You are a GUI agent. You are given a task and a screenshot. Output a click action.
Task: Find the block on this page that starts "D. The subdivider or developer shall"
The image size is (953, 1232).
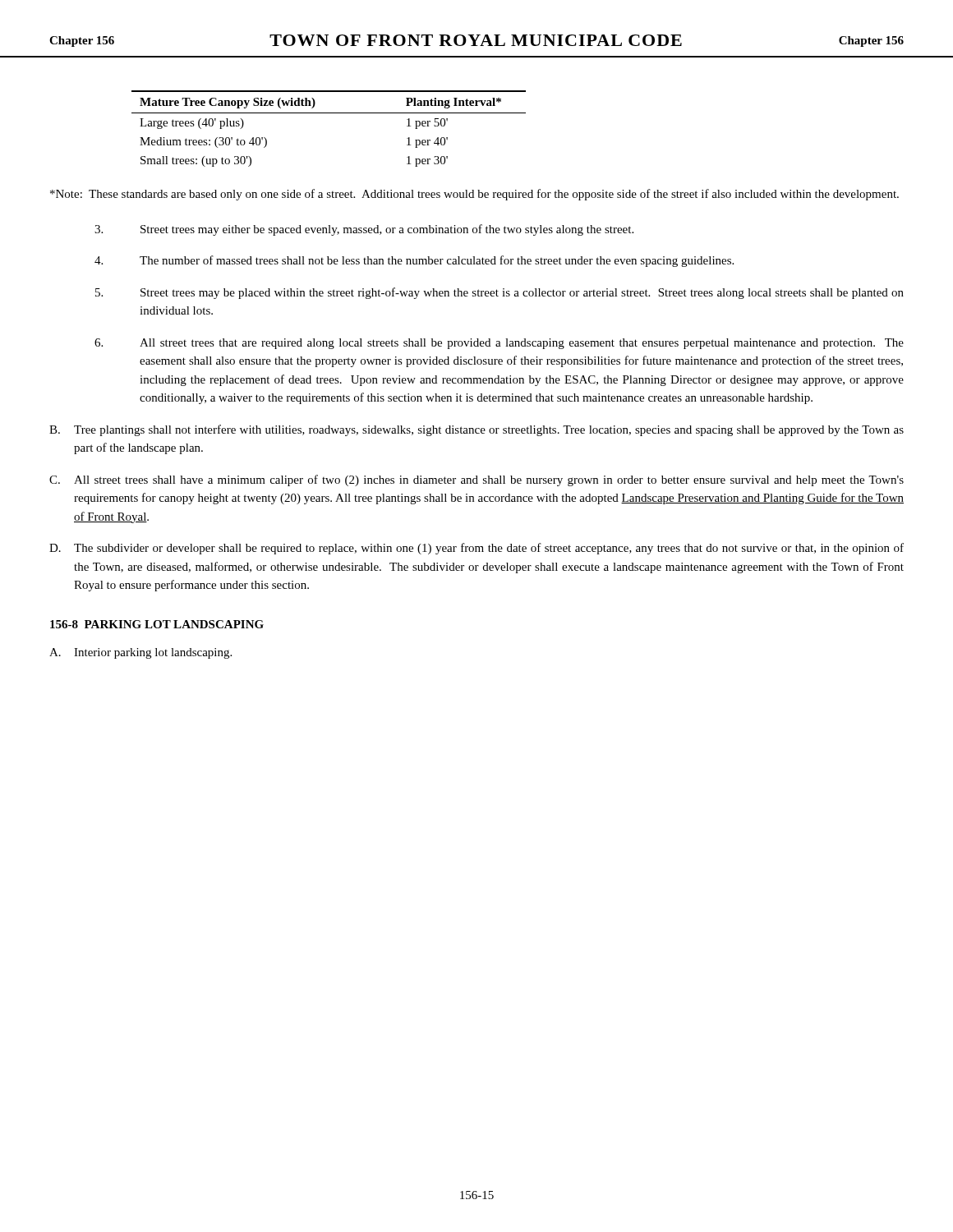pyautogui.click(x=476, y=566)
